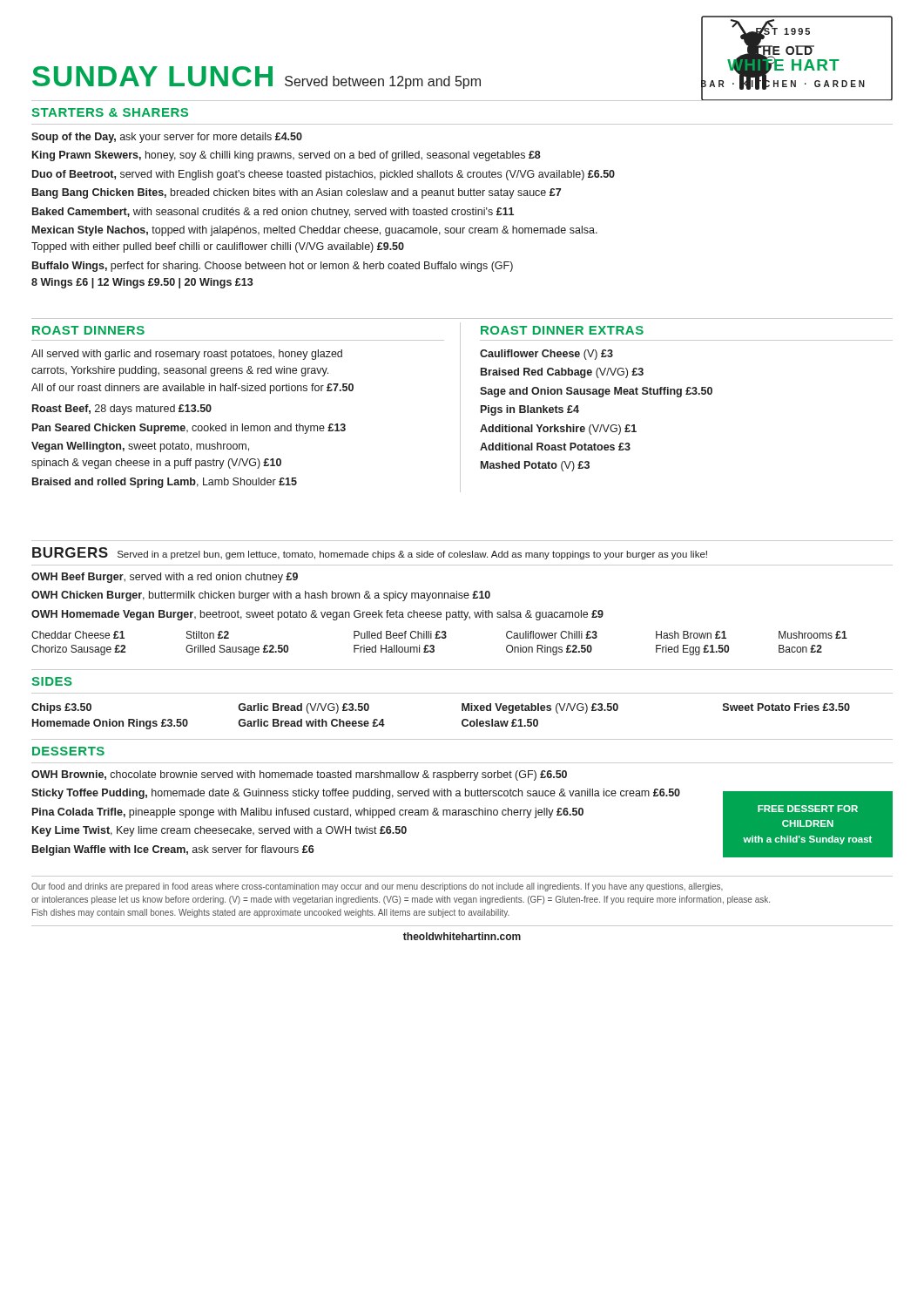The image size is (924, 1307).
Task: Point to the block beginning "Mexican Style Nachos, topped with"
Action: click(x=462, y=239)
